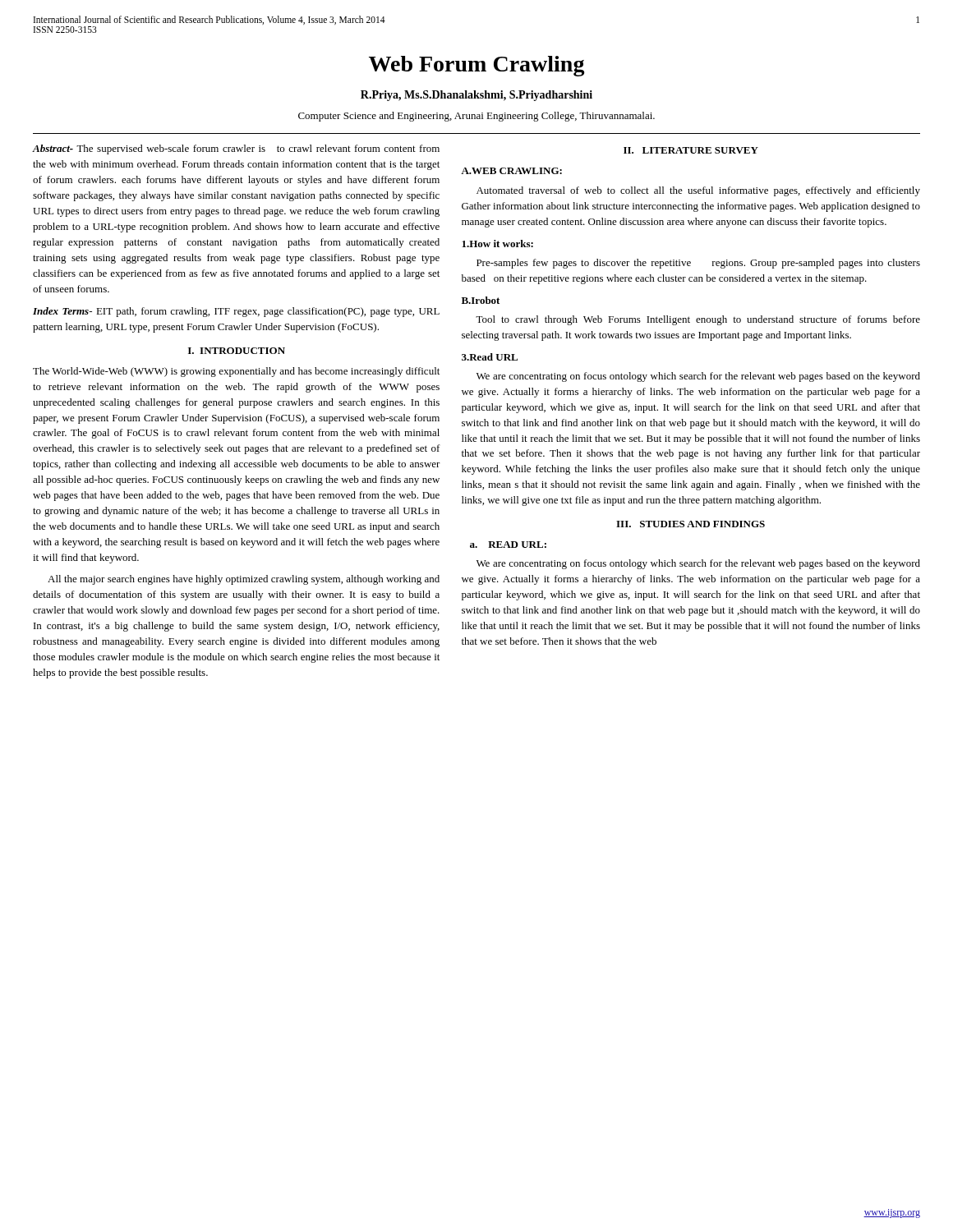
Task: Find "1.How it works:" on this page
Action: [x=498, y=243]
